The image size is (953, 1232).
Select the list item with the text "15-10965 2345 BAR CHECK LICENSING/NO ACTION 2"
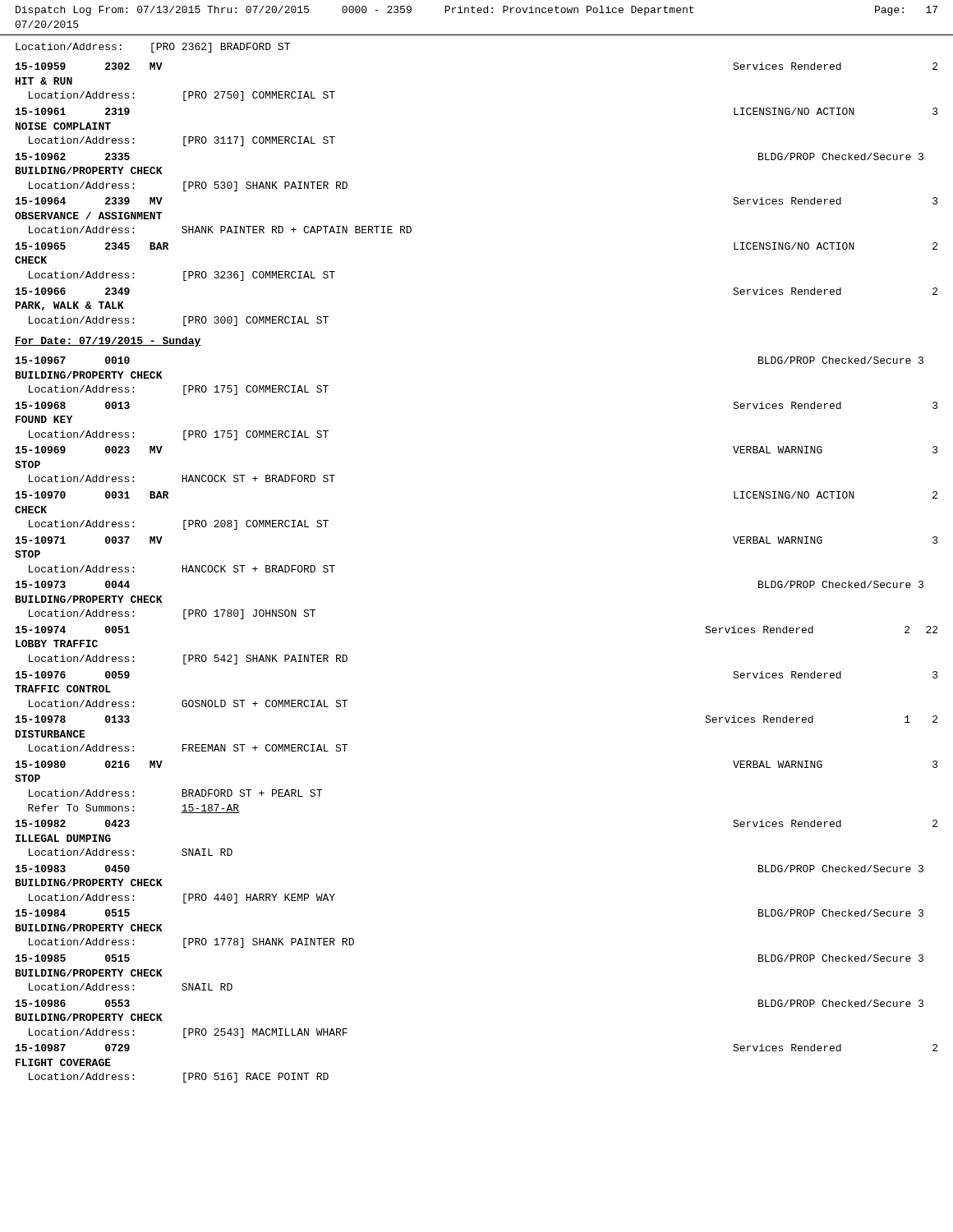[37, 246]
